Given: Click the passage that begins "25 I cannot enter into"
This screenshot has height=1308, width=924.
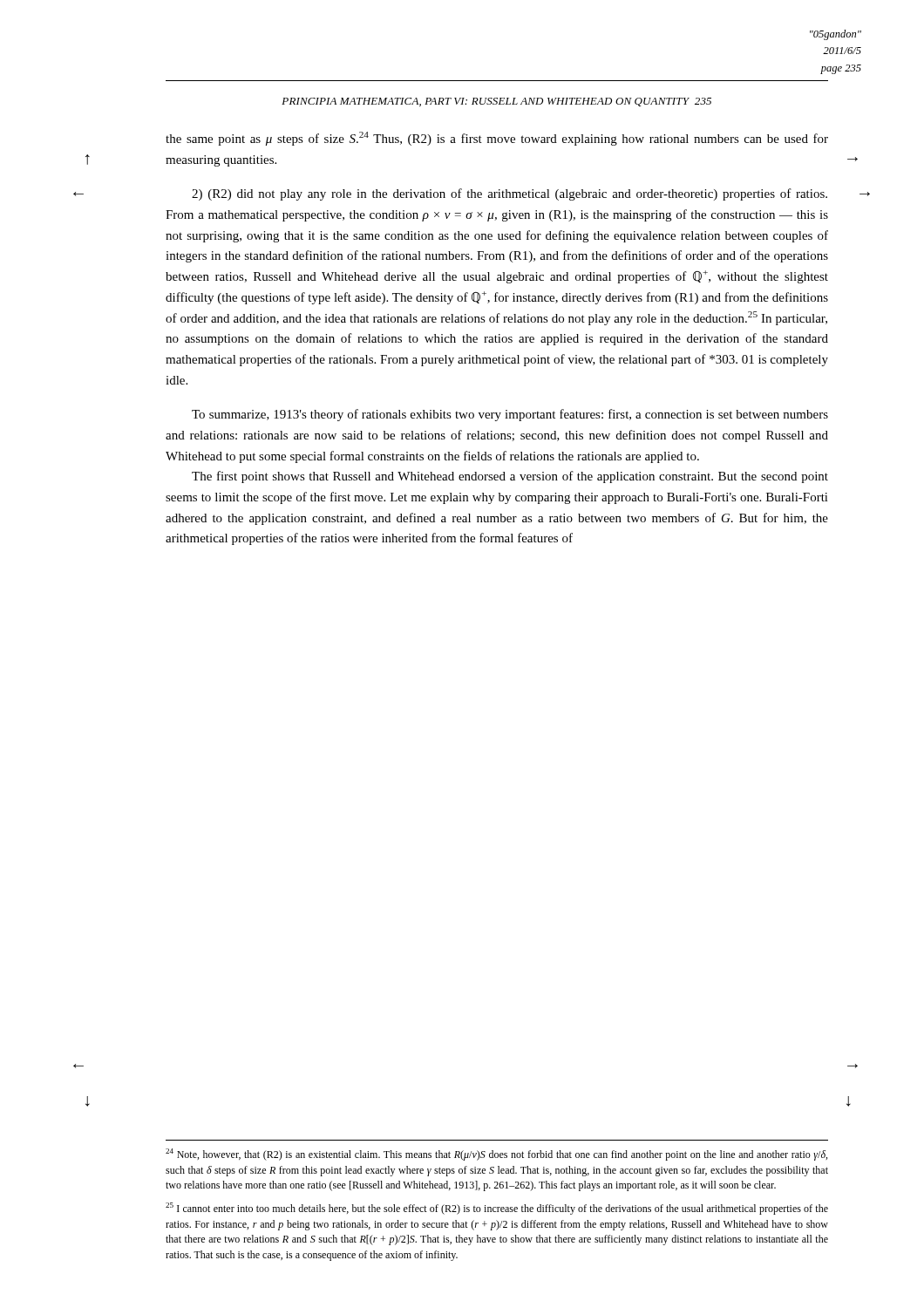Looking at the screenshot, I should pos(497,1231).
